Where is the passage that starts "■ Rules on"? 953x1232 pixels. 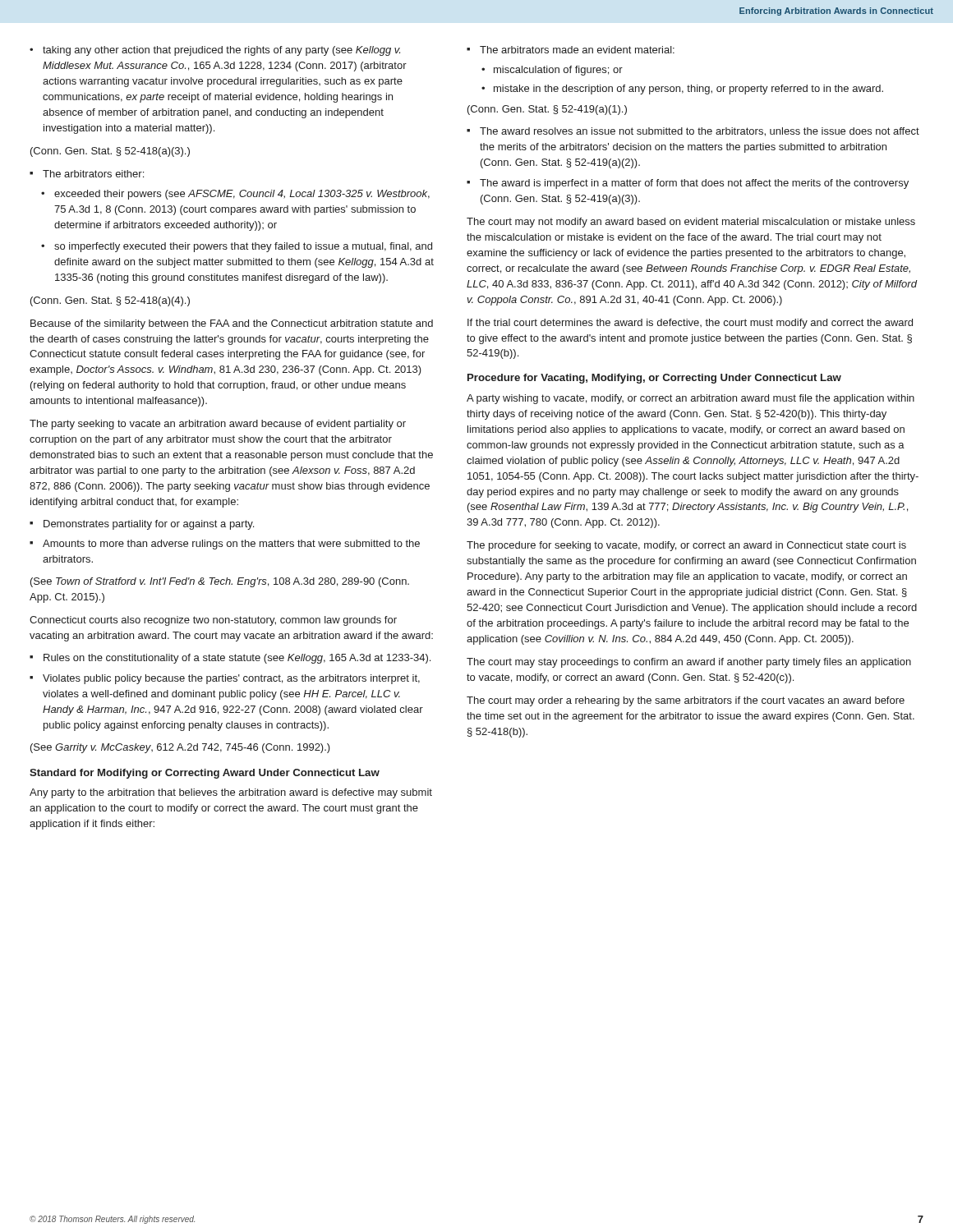pyautogui.click(x=232, y=658)
